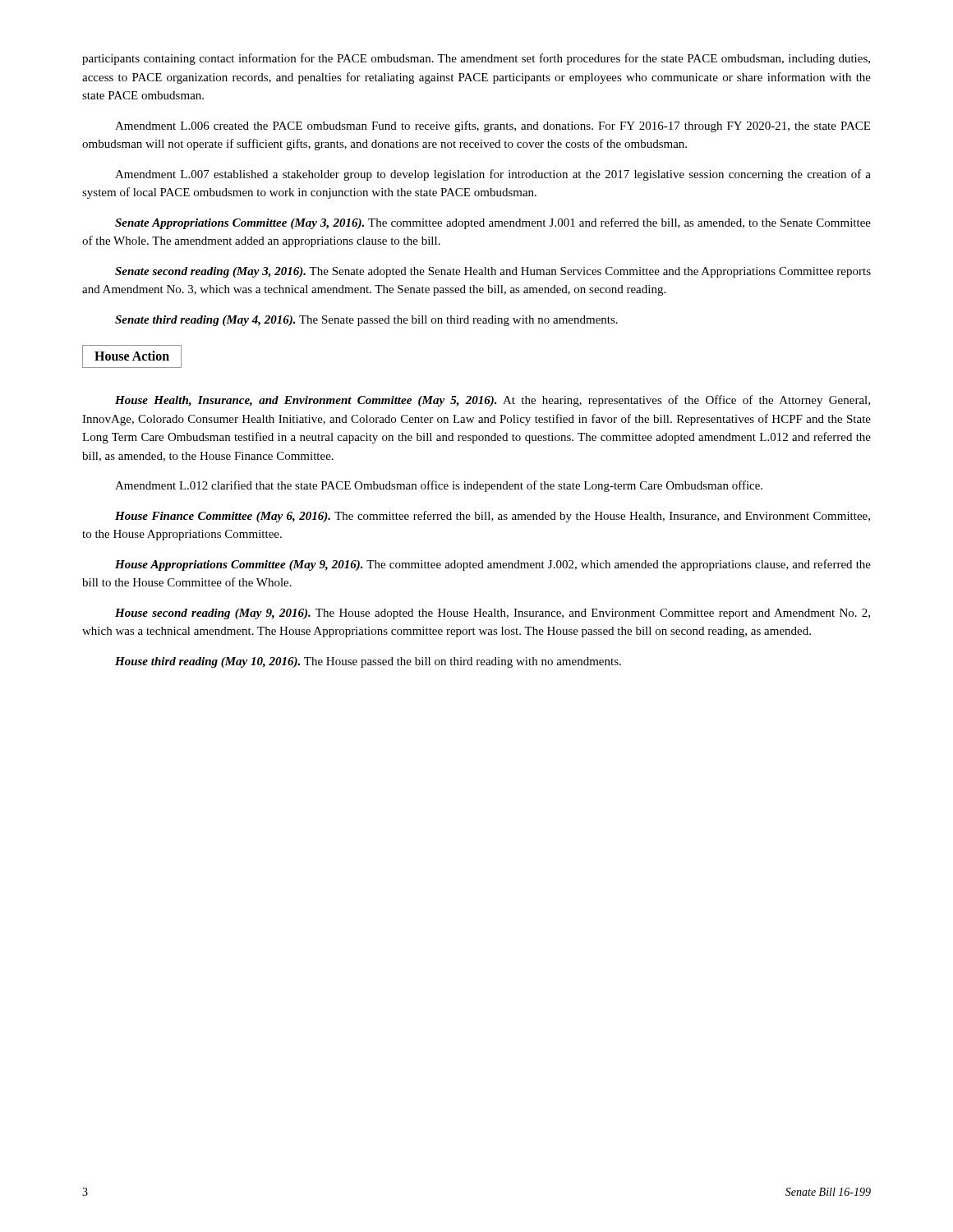953x1232 pixels.
Task: Select the text starting "Senate Appropriations Committee"
Action: 476,231
